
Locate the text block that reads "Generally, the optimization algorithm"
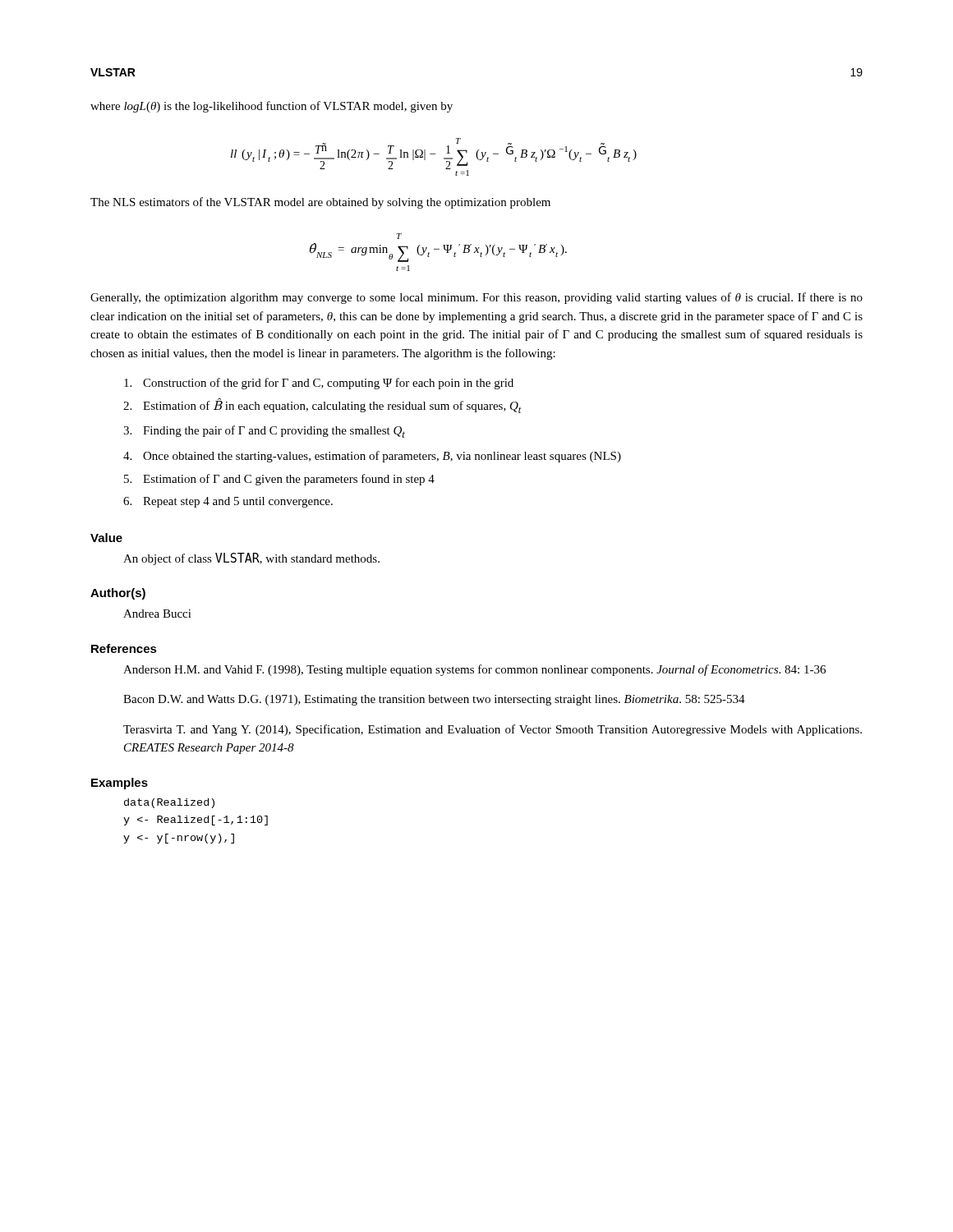[x=476, y=325]
